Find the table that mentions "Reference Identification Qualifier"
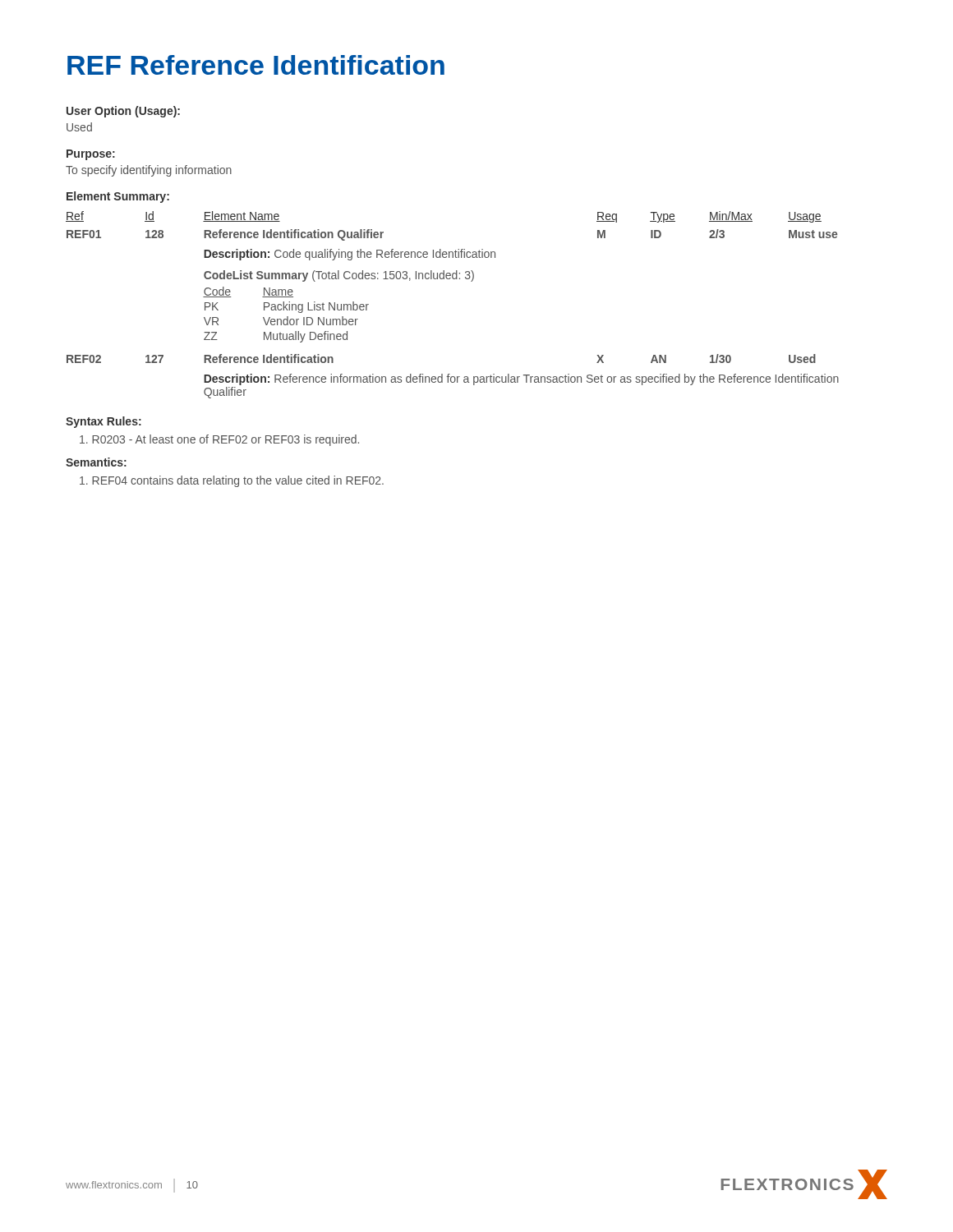The width and height of the screenshot is (953, 1232). pos(476,307)
